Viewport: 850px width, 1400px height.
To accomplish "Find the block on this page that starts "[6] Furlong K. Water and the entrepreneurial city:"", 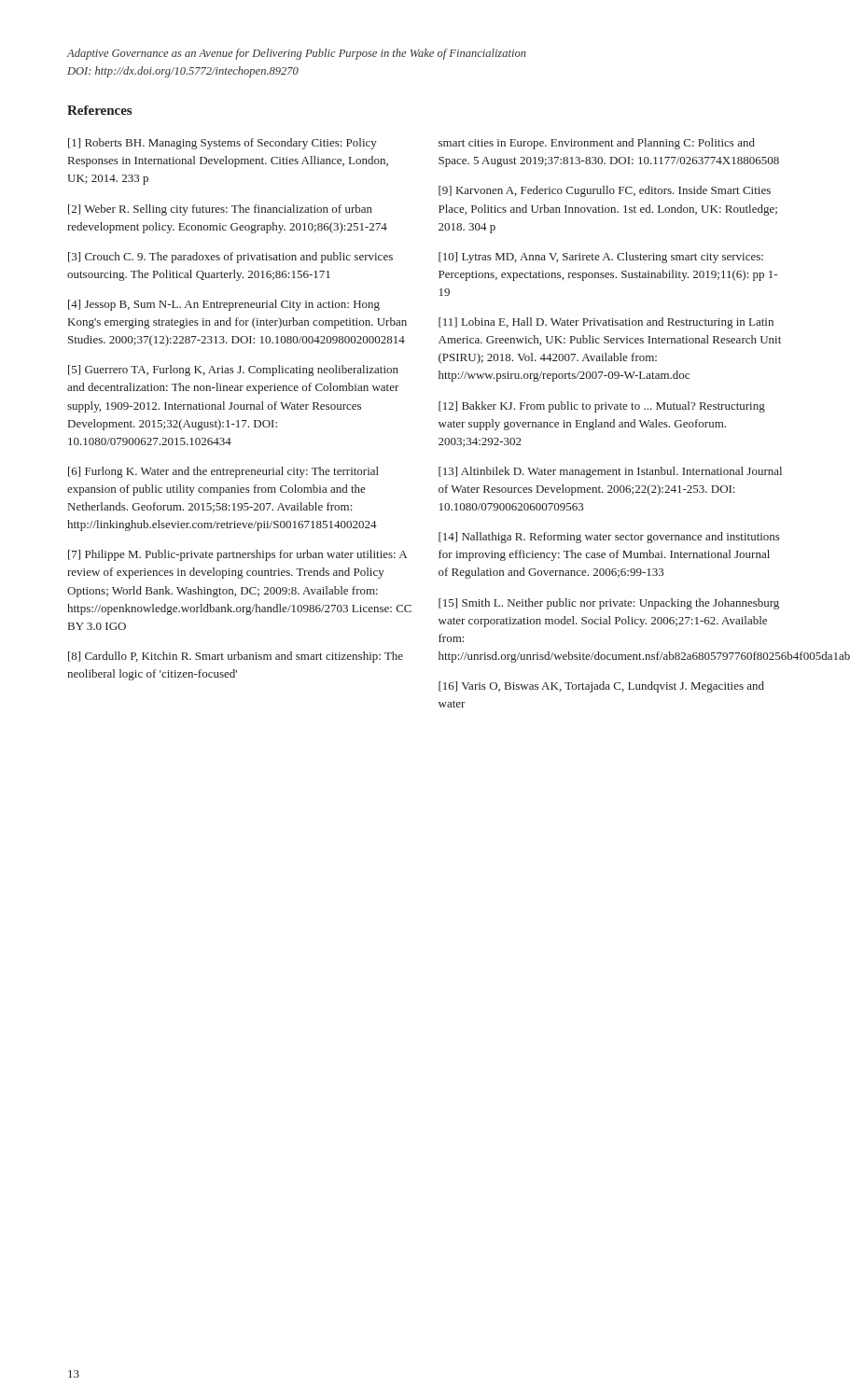I will click(x=223, y=498).
